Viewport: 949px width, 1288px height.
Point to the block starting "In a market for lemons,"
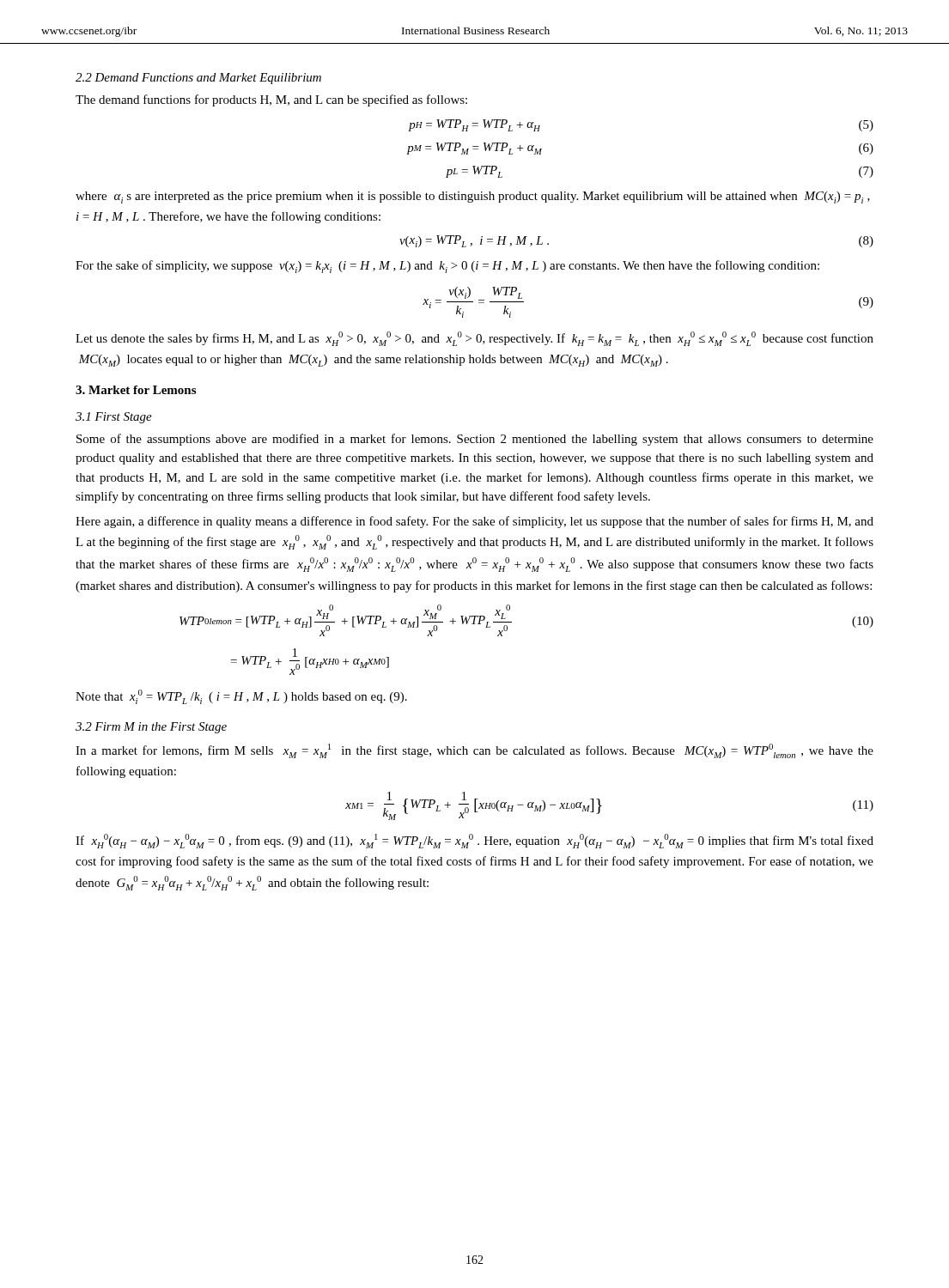coord(474,760)
